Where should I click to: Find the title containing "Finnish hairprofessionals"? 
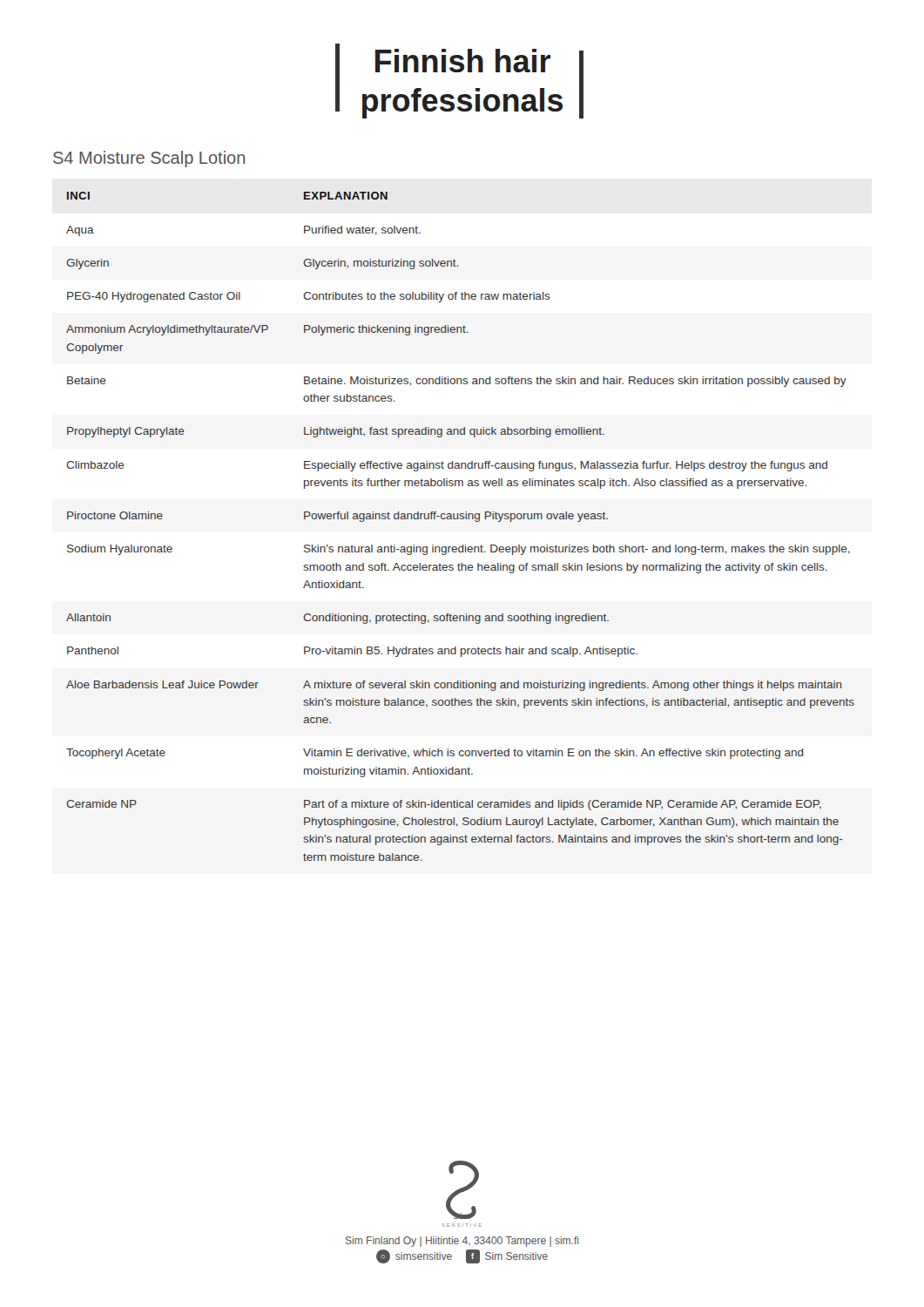(462, 81)
